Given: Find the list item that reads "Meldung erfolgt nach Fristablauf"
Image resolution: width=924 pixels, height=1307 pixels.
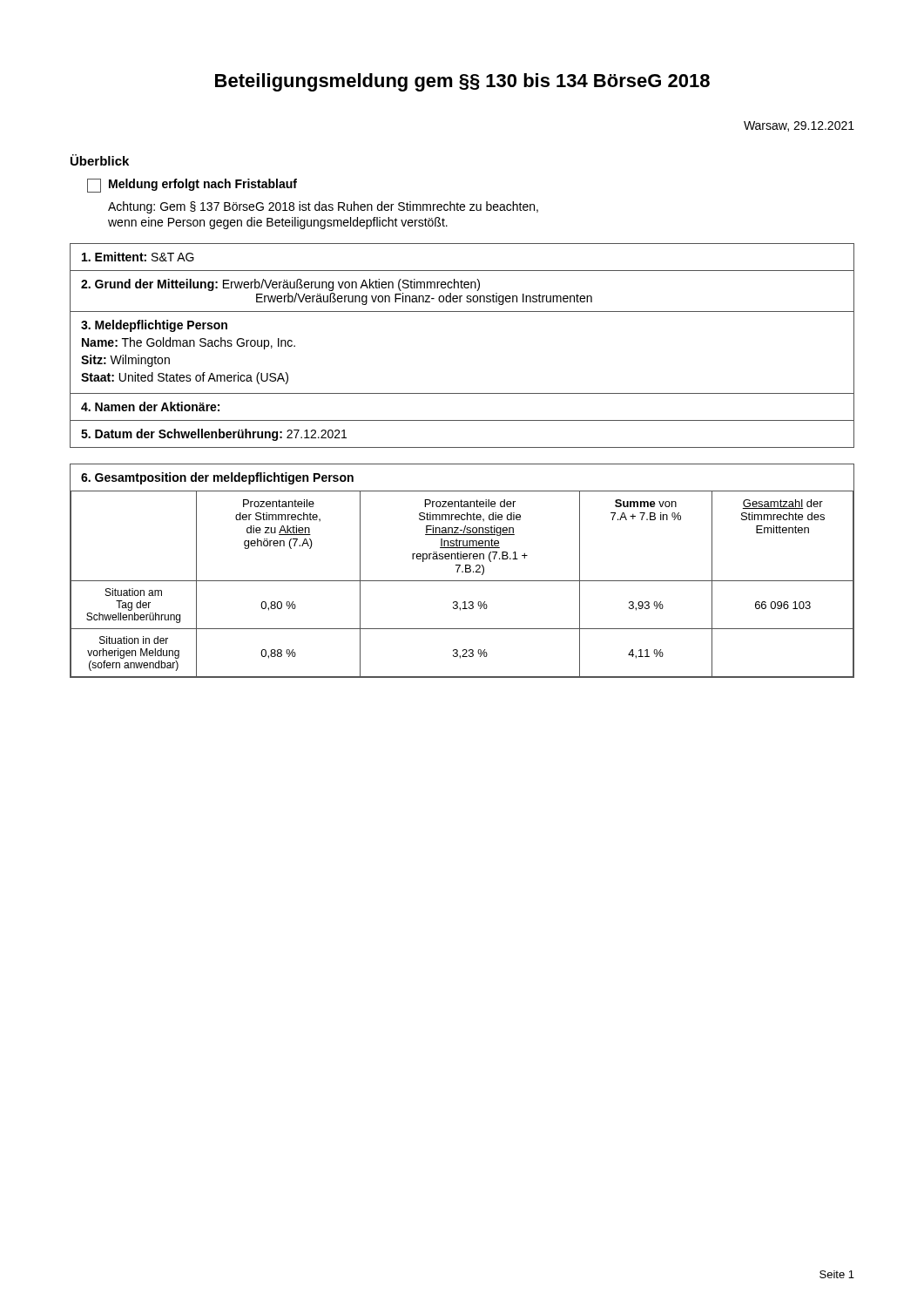Looking at the screenshot, I should 192,185.
